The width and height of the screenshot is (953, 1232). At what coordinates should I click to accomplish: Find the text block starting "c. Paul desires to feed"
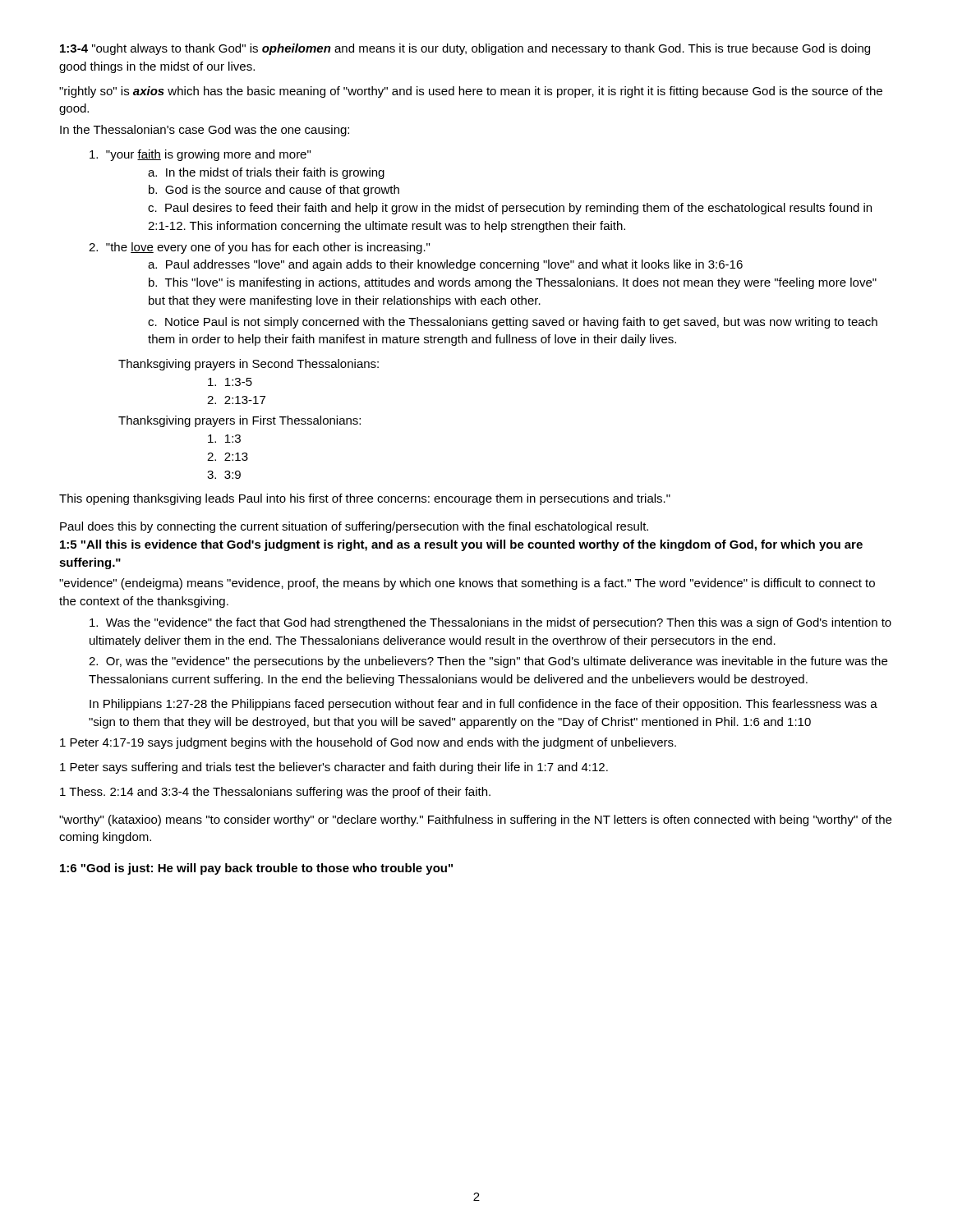point(510,216)
